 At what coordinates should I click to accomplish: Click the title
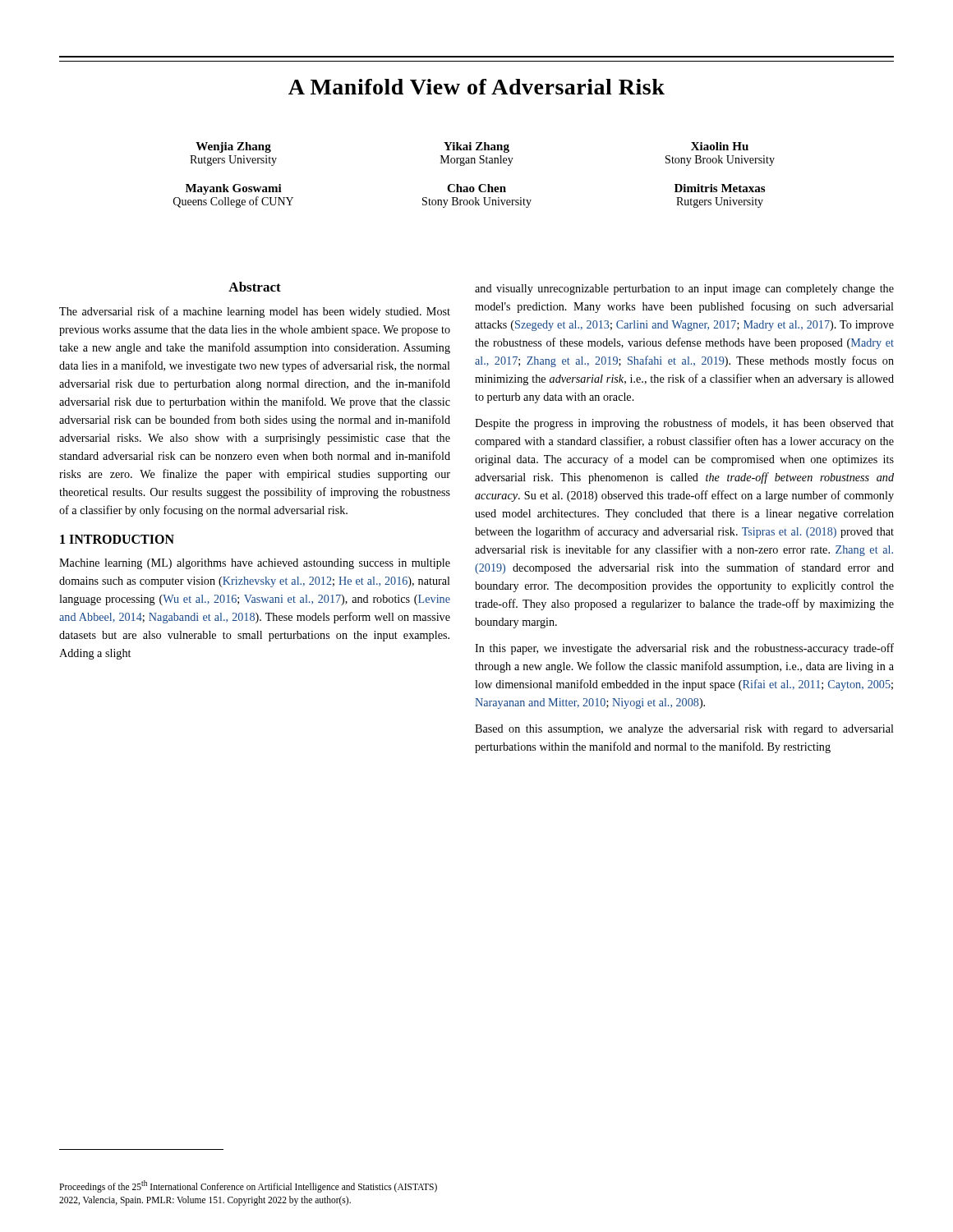(476, 87)
